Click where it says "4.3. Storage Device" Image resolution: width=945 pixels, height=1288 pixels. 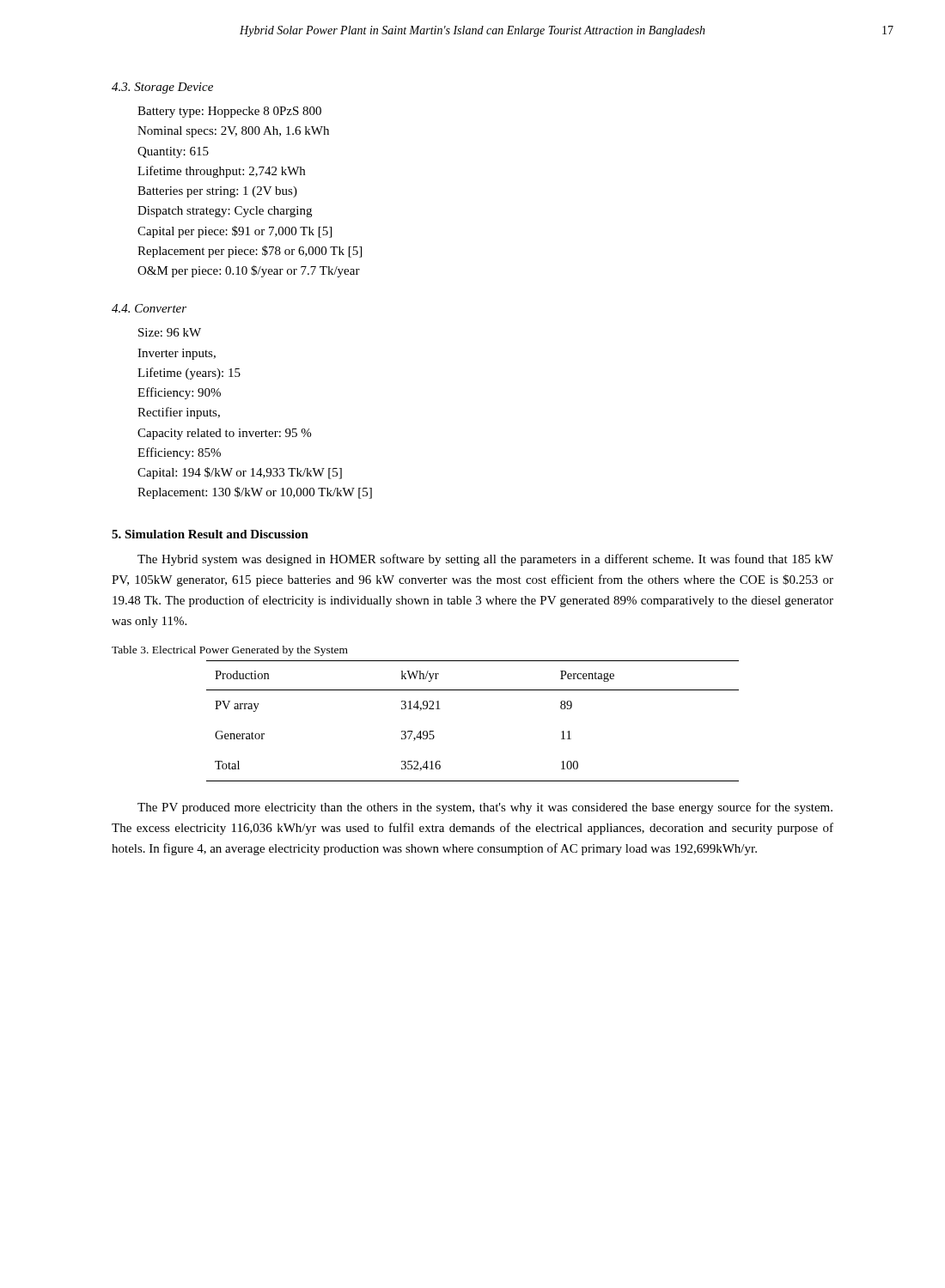click(x=162, y=87)
